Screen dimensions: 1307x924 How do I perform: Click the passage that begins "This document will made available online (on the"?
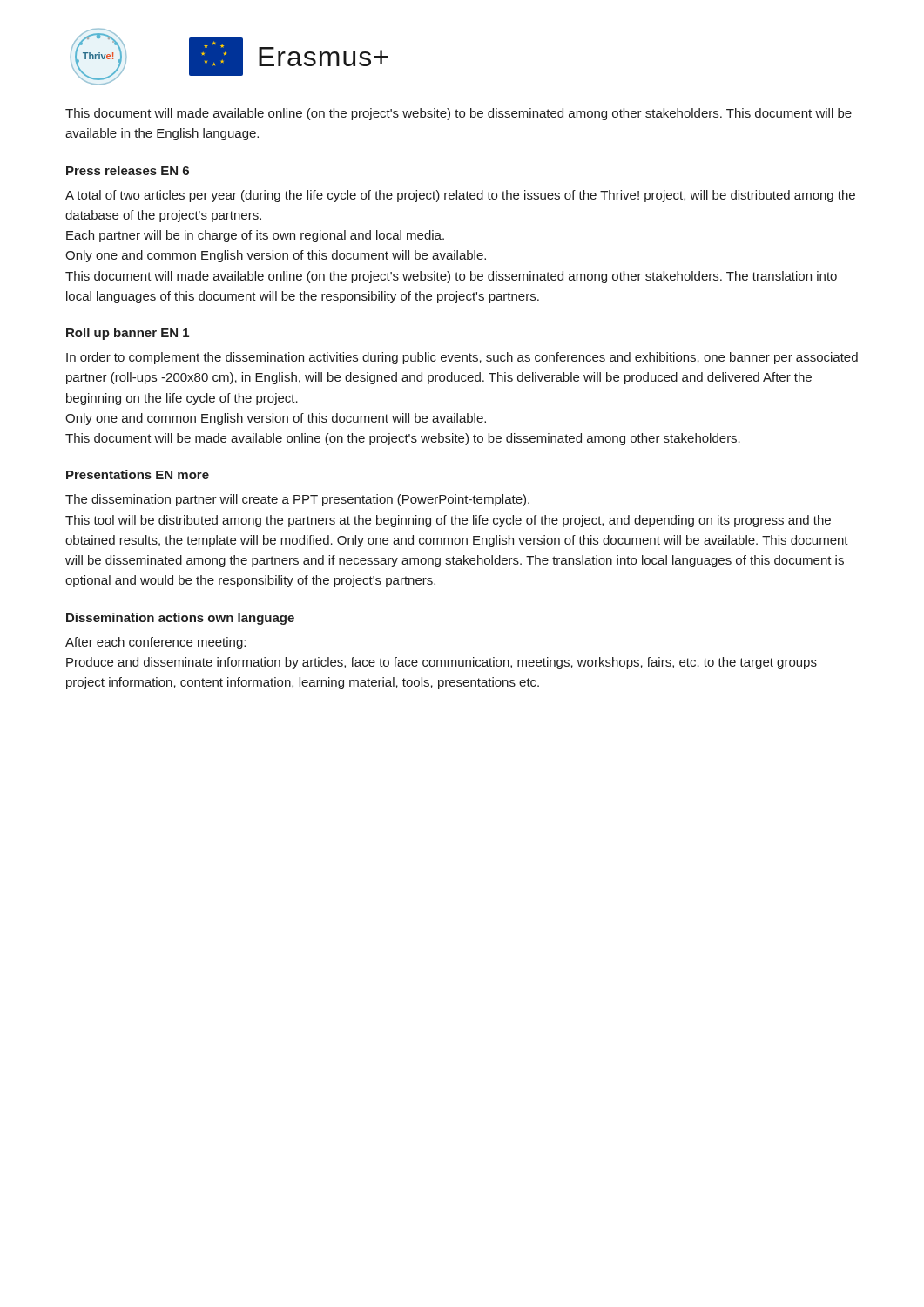pos(459,123)
